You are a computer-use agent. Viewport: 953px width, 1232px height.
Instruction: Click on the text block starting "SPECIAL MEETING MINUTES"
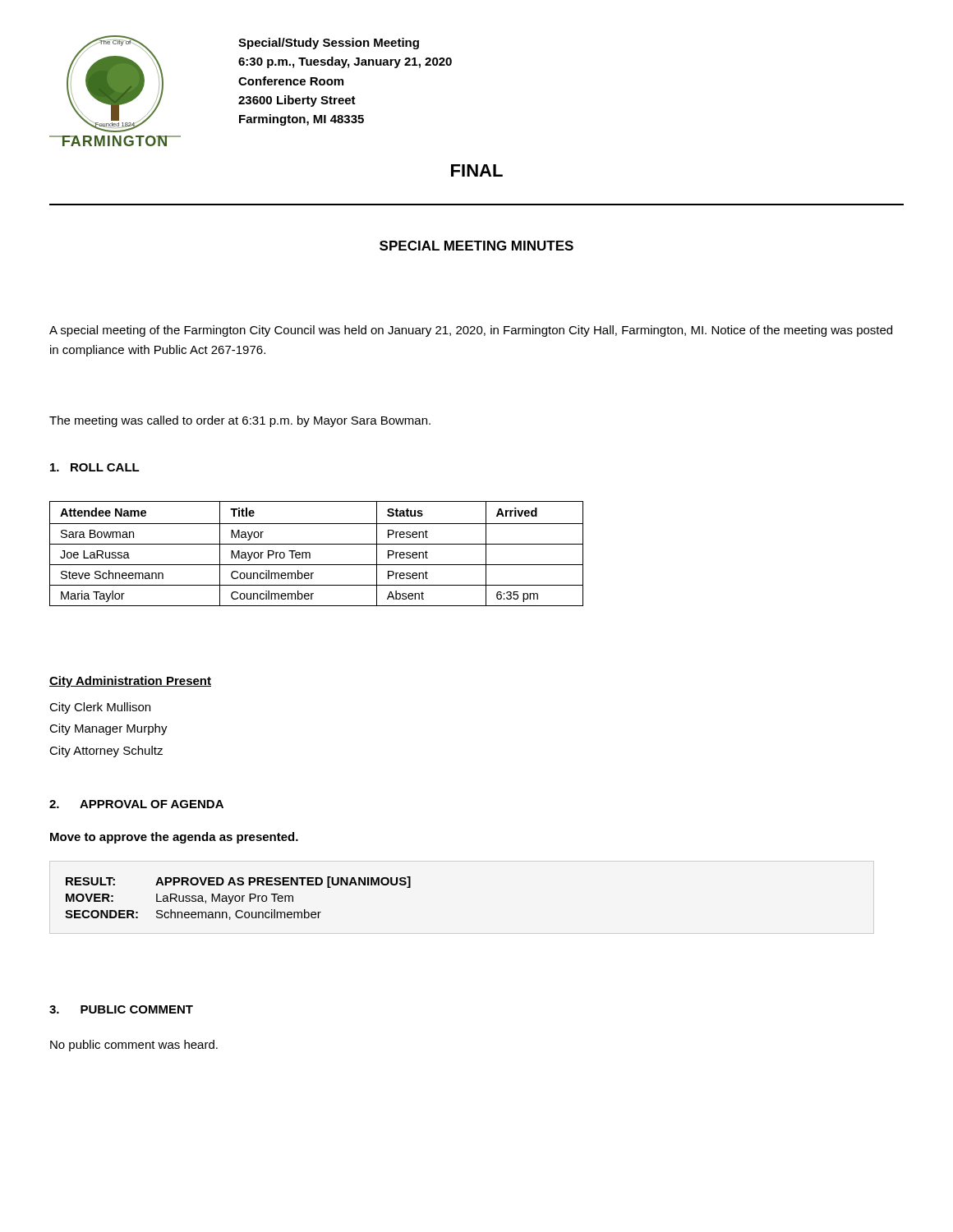tap(476, 246)
